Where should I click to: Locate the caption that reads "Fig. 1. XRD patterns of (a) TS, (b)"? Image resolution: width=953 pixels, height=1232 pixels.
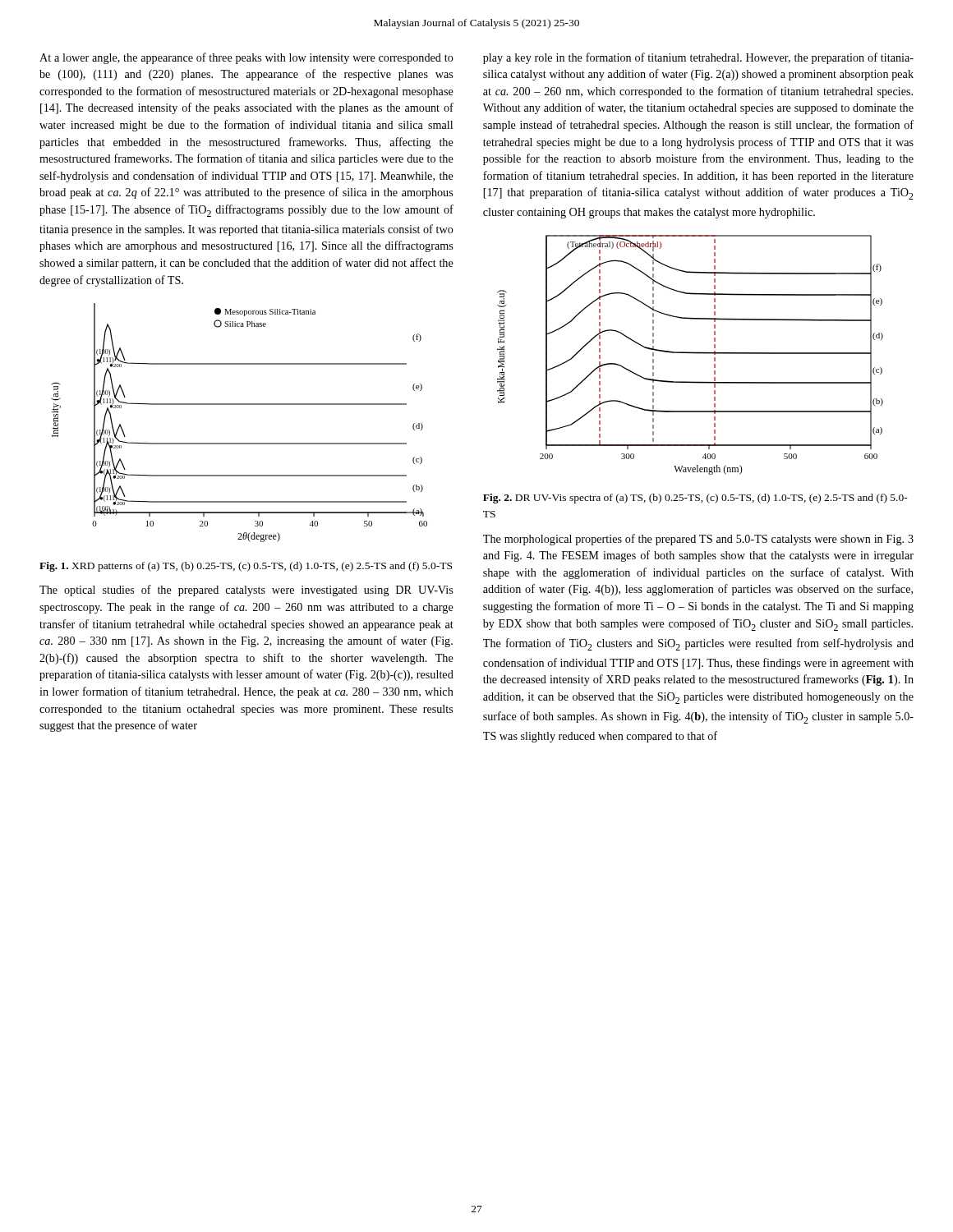tap(246, 565)
